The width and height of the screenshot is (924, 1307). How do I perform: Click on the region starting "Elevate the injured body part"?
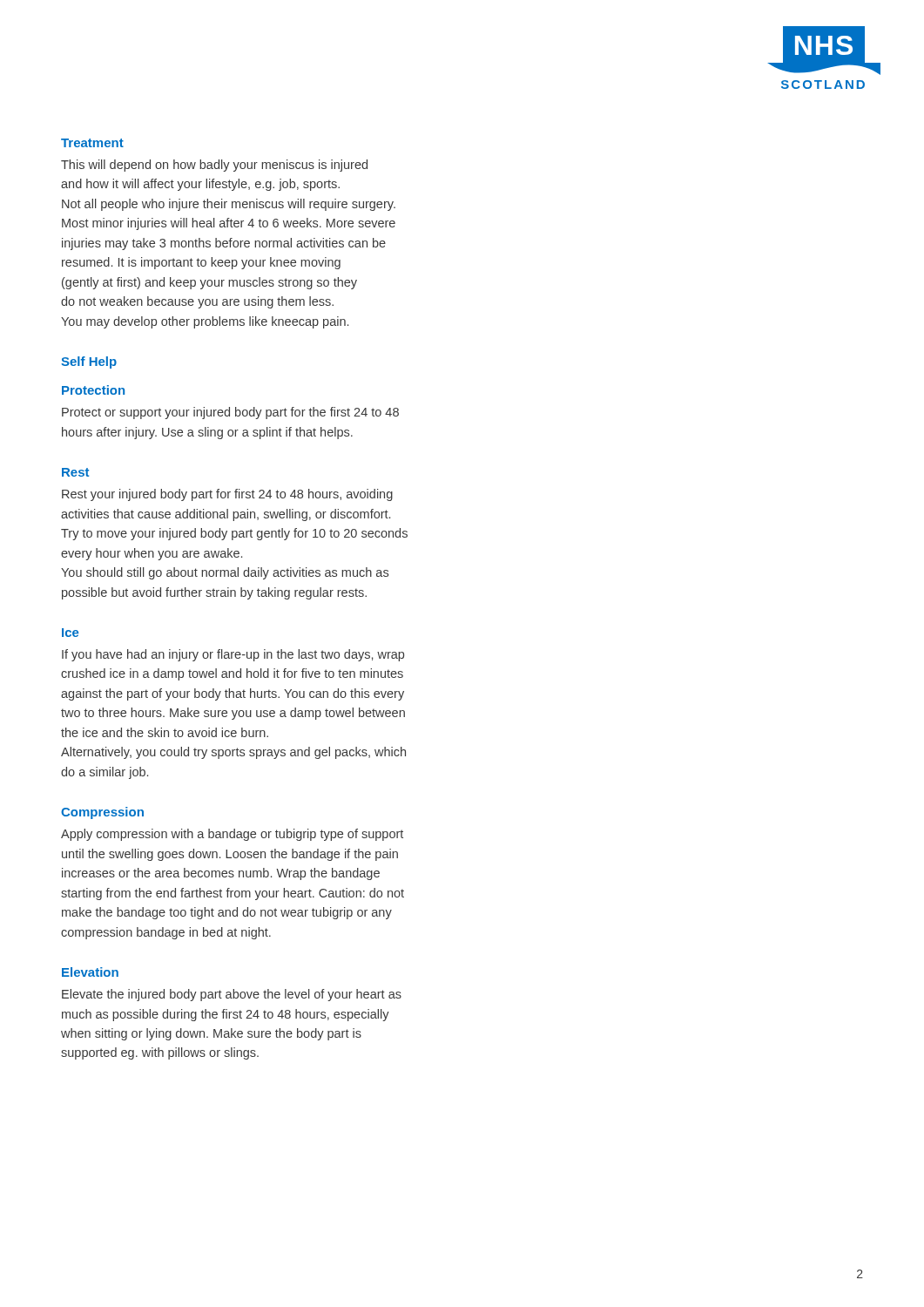(x=231, y=1024)
